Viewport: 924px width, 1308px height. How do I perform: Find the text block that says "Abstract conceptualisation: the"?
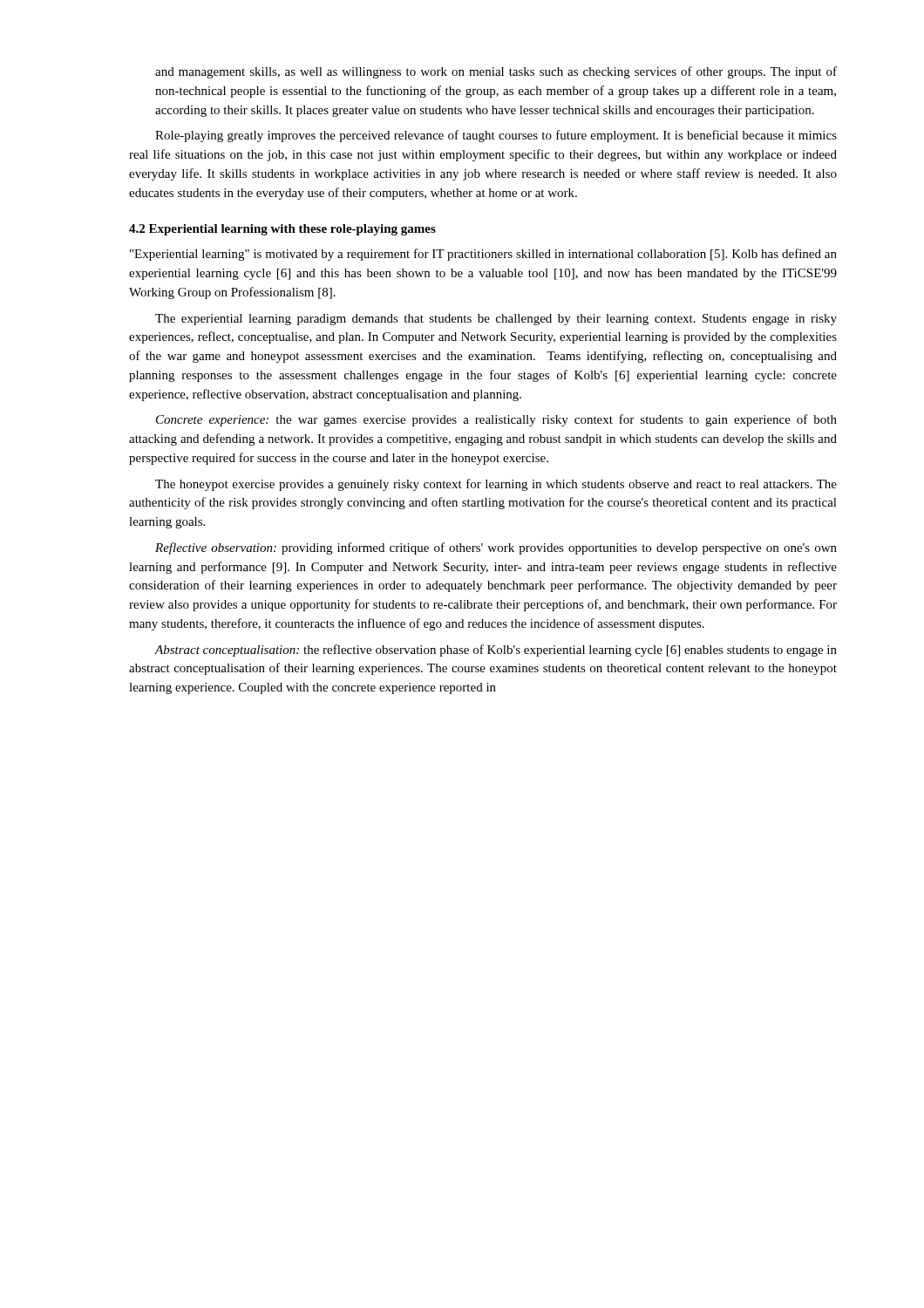coord(483,669)
